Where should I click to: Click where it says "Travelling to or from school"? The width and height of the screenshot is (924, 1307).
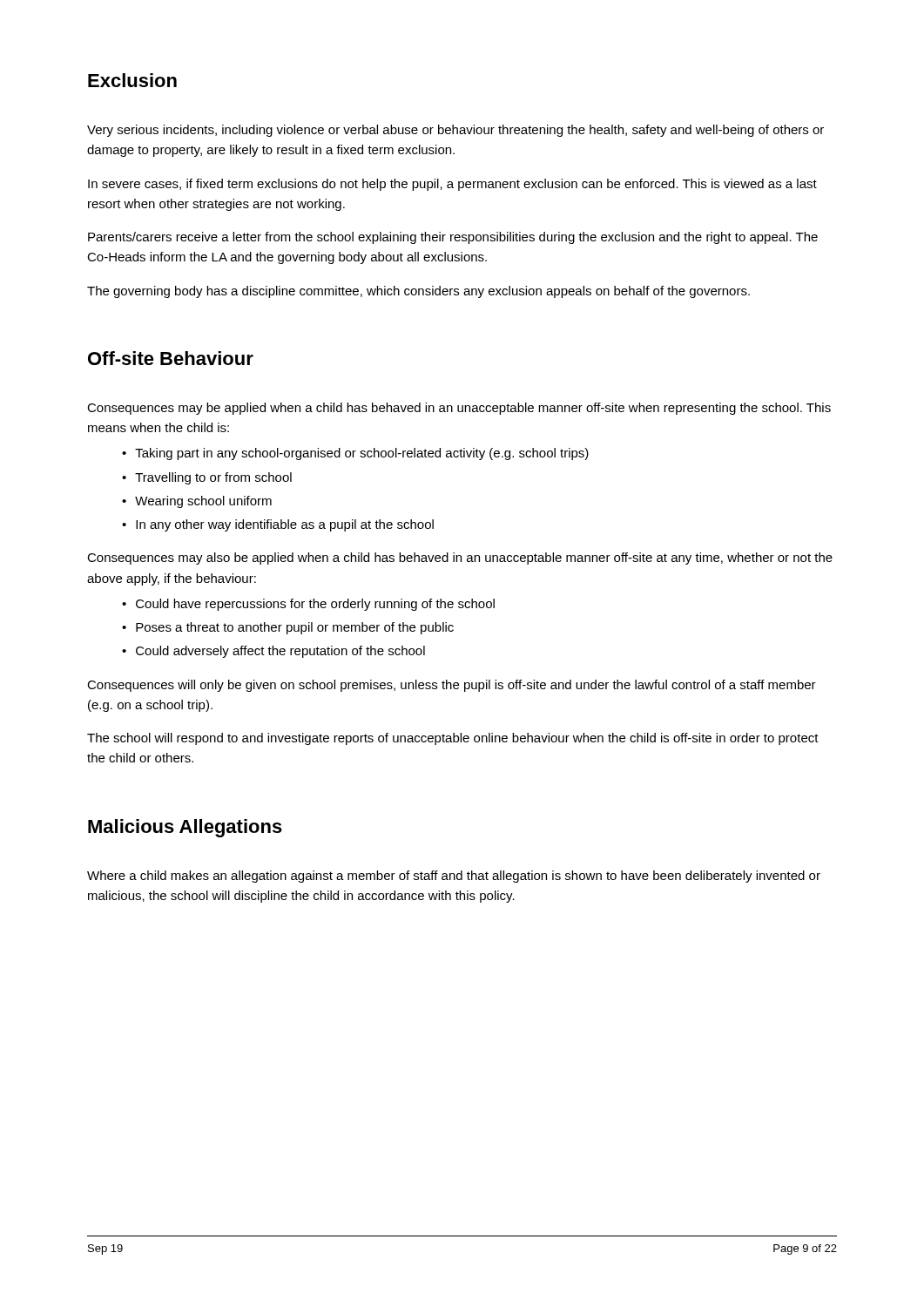[207, 478]
